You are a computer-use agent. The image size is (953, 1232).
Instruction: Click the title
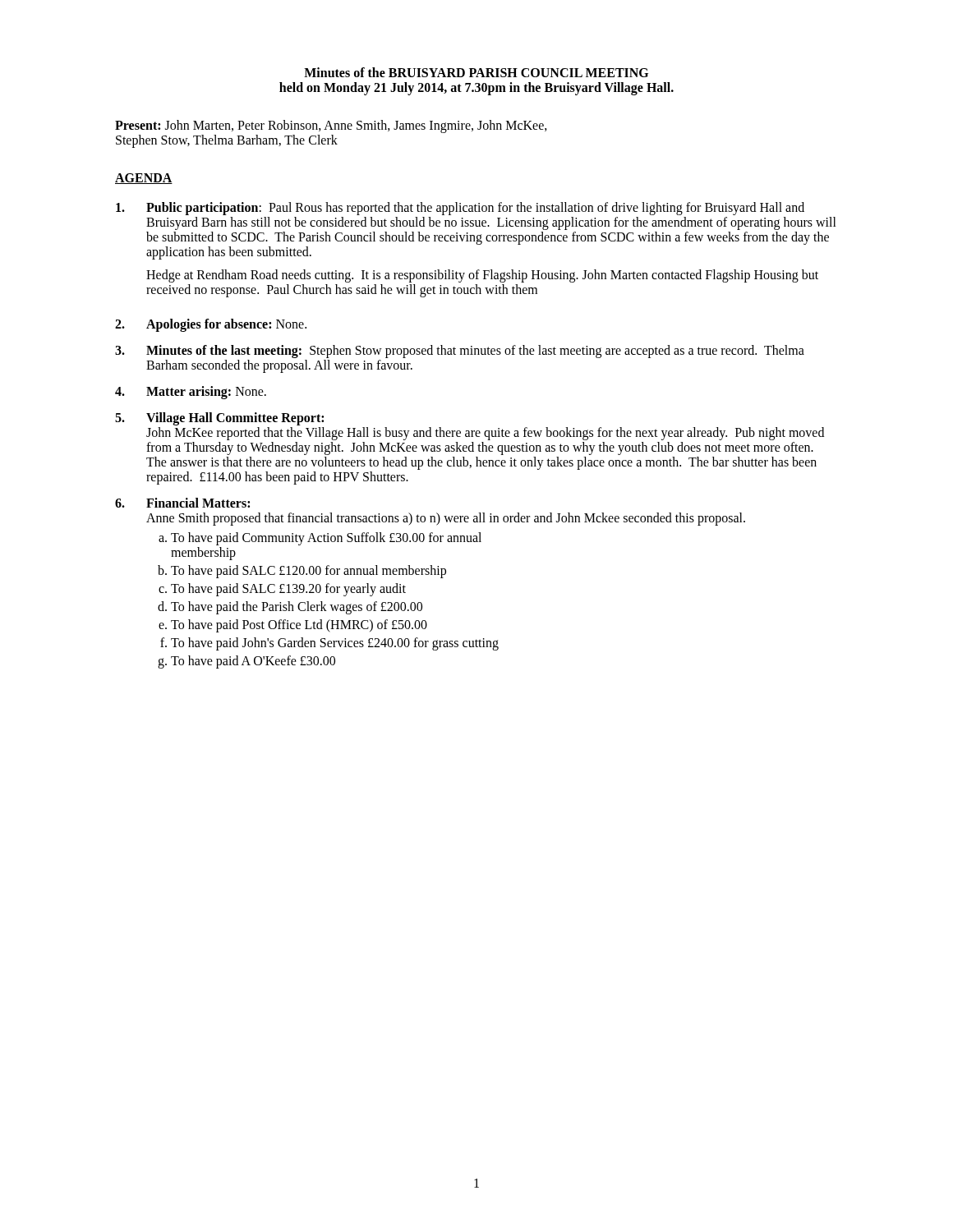476,80
